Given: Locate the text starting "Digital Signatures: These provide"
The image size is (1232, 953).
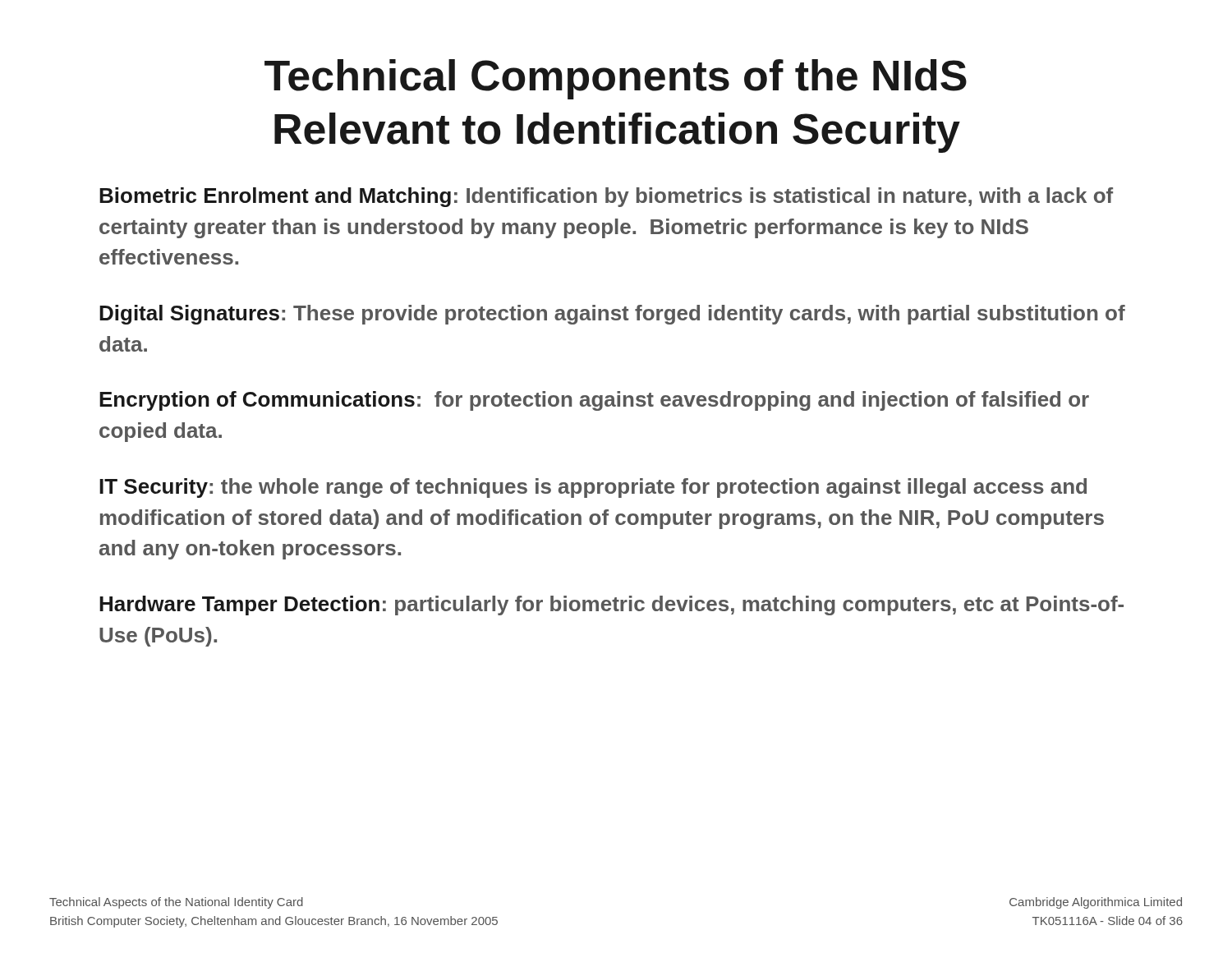Looking at the screenshot, I should pyautogui.click(x=612, y=329).
